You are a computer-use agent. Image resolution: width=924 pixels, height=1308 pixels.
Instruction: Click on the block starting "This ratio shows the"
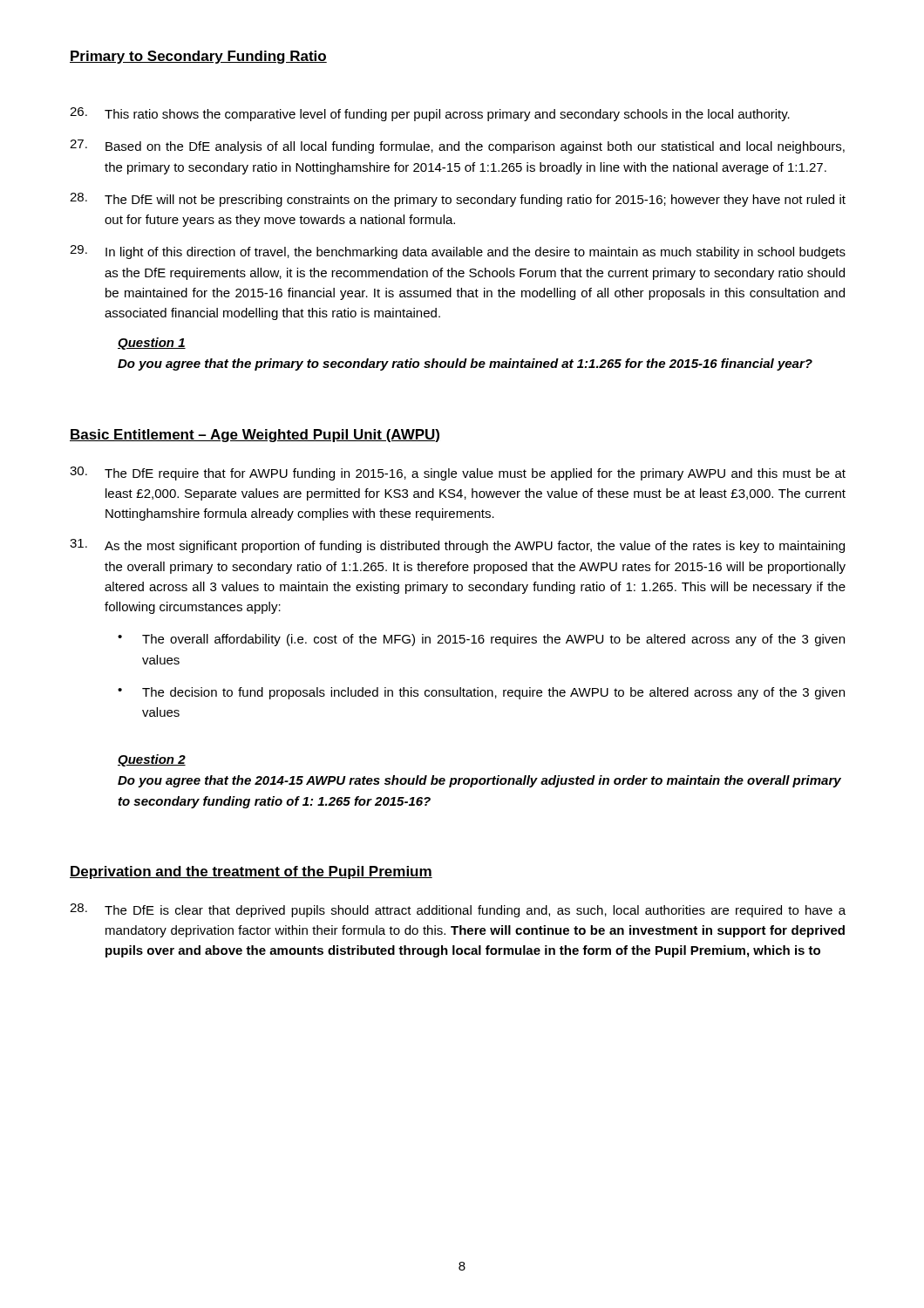coord(458,114)
